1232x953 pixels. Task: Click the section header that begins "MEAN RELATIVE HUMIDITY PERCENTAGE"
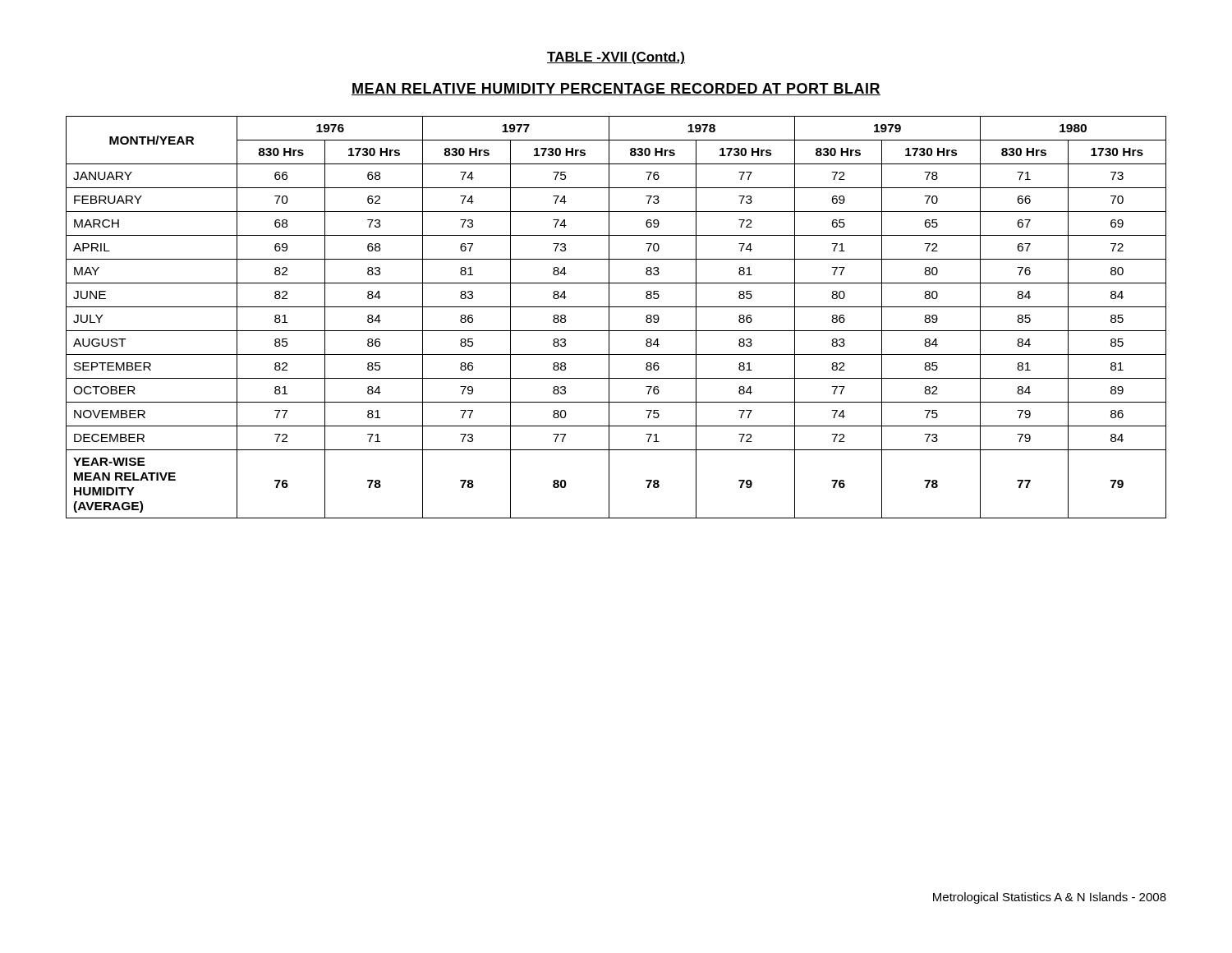point(616,89)
